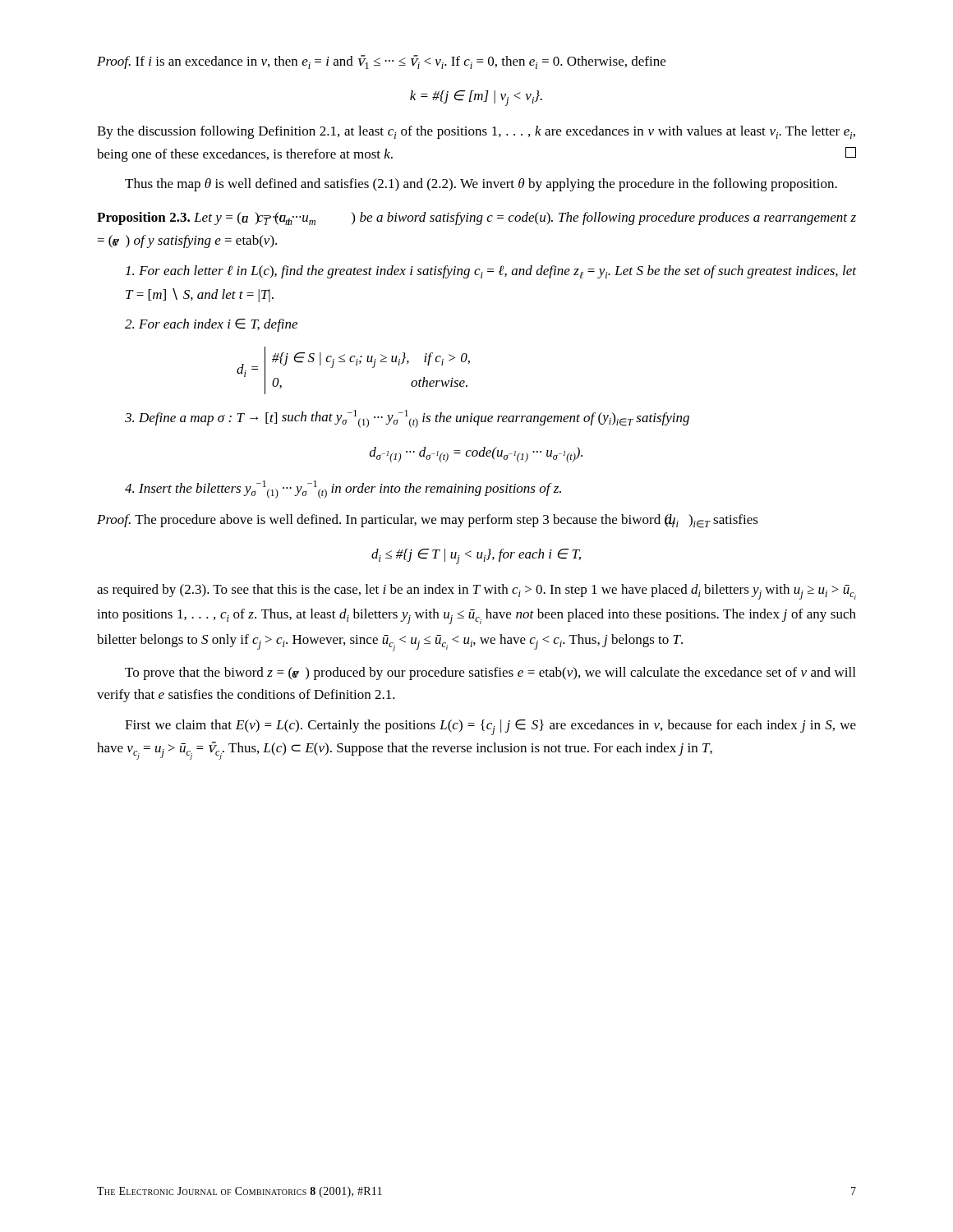Find the text block starting "k = #{j"

476,97
